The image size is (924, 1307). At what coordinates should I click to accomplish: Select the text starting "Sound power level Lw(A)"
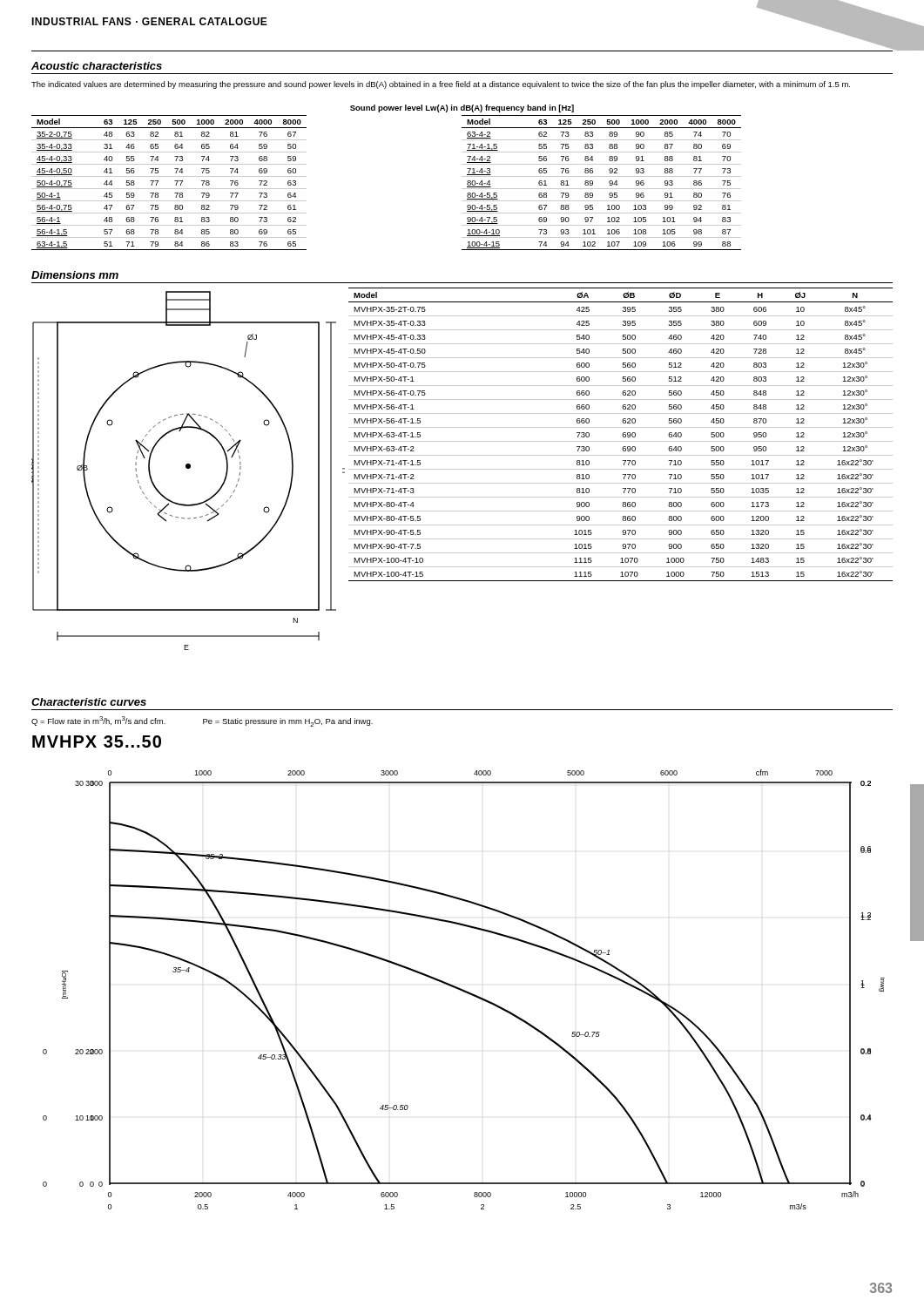click(462, 108)
